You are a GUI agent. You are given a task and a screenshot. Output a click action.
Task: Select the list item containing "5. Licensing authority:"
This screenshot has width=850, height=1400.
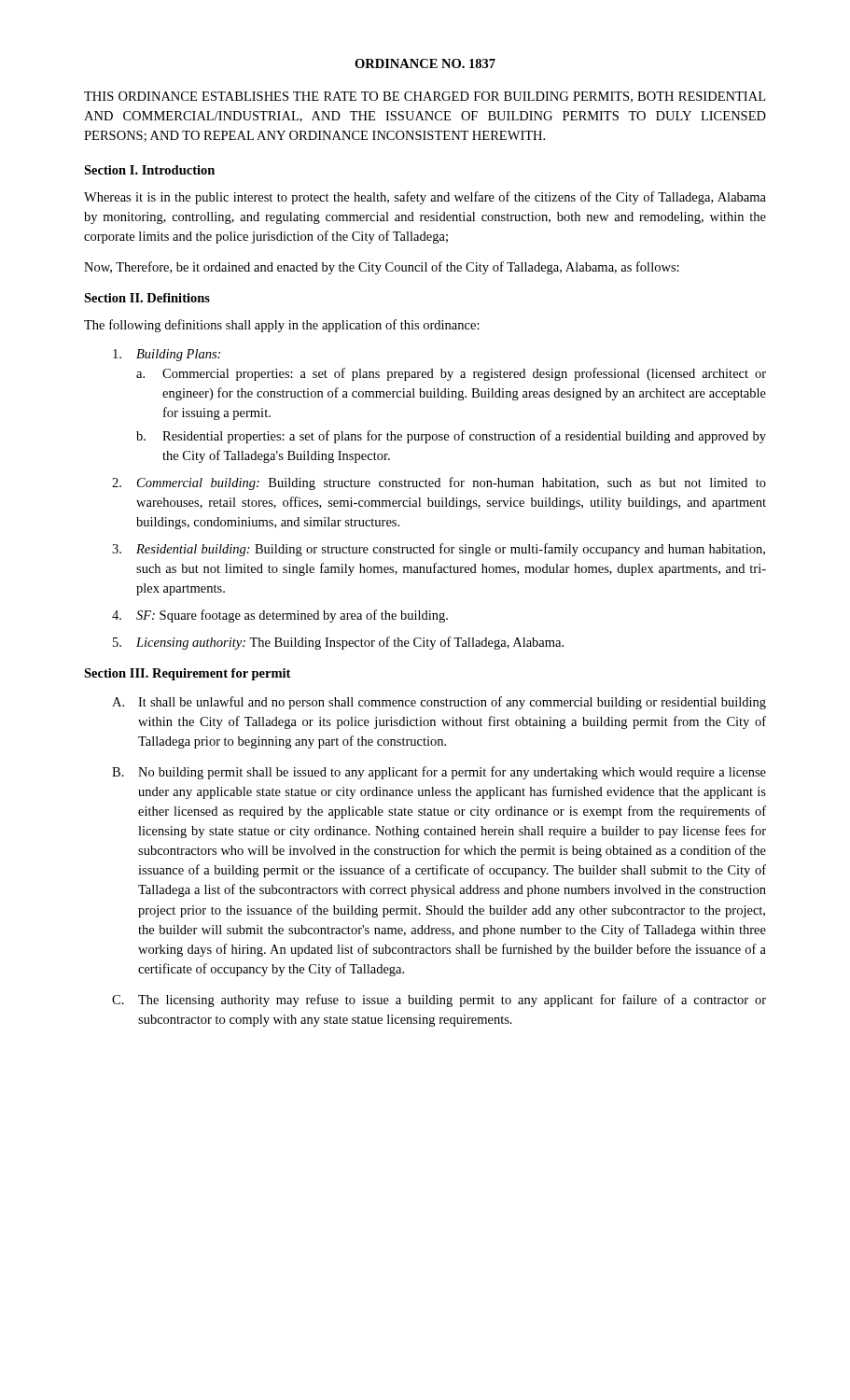(439, 643)
